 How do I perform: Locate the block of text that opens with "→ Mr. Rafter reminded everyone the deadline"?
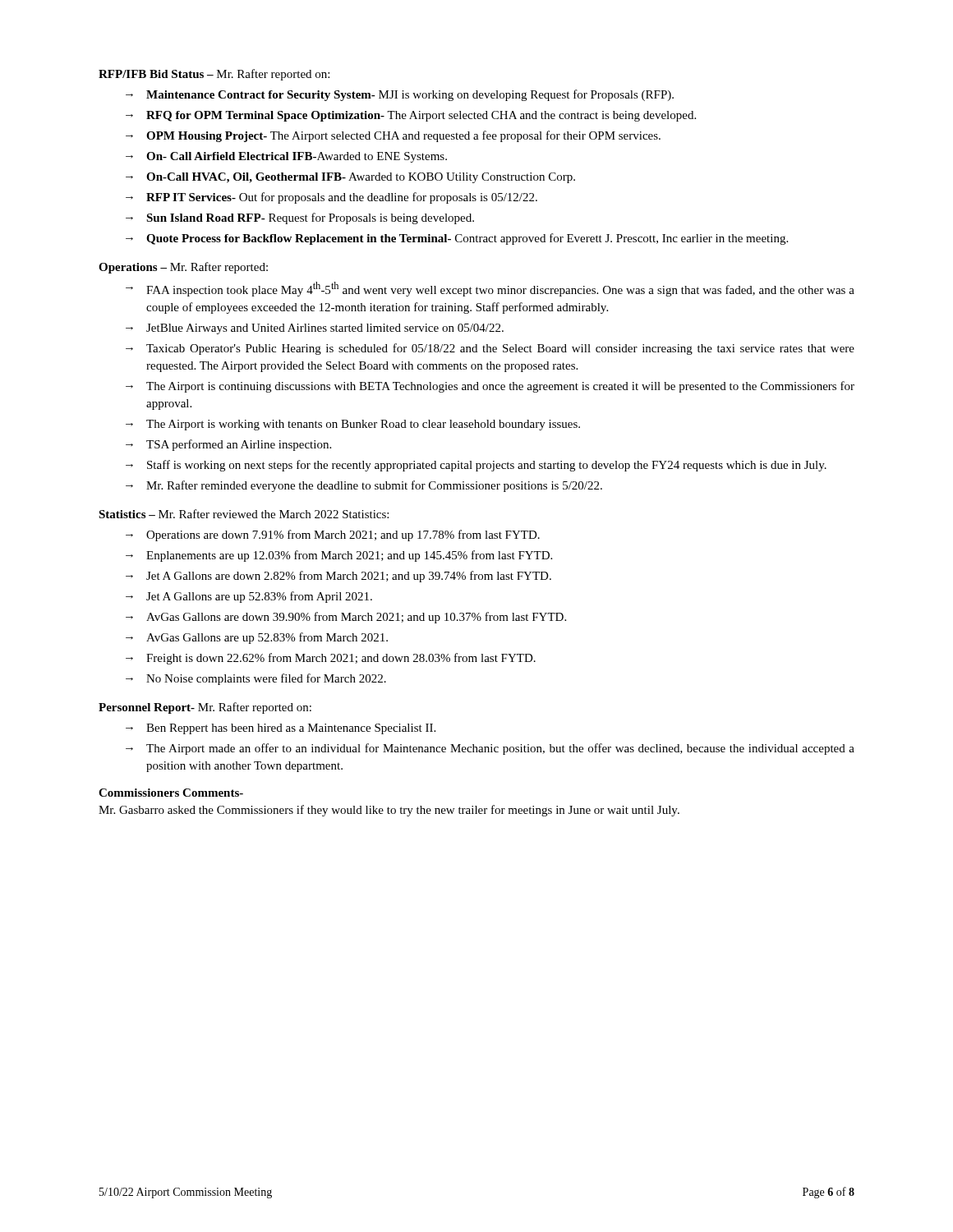489,486
